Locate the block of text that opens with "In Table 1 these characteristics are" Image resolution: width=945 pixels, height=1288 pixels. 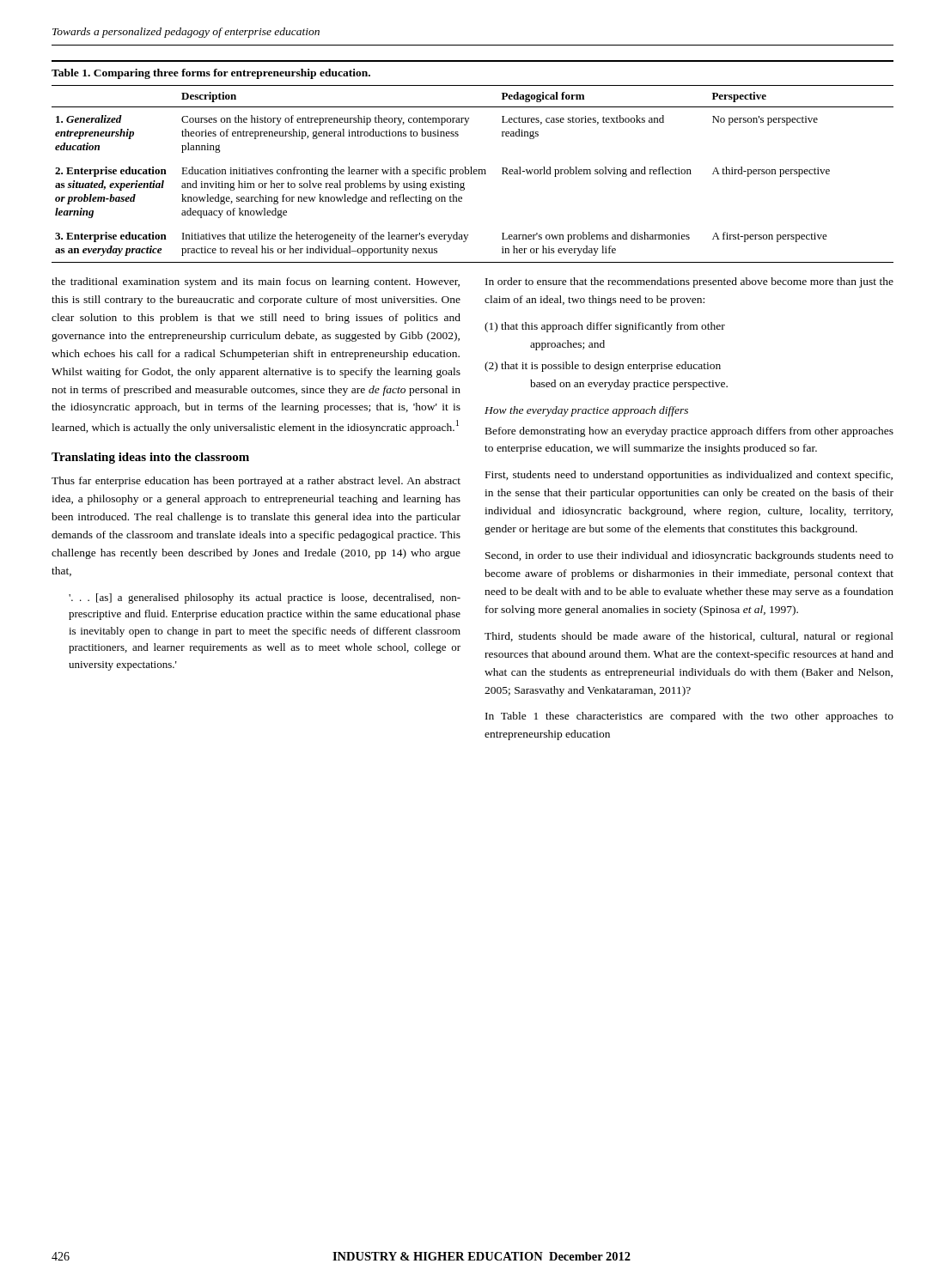point(689,725)
